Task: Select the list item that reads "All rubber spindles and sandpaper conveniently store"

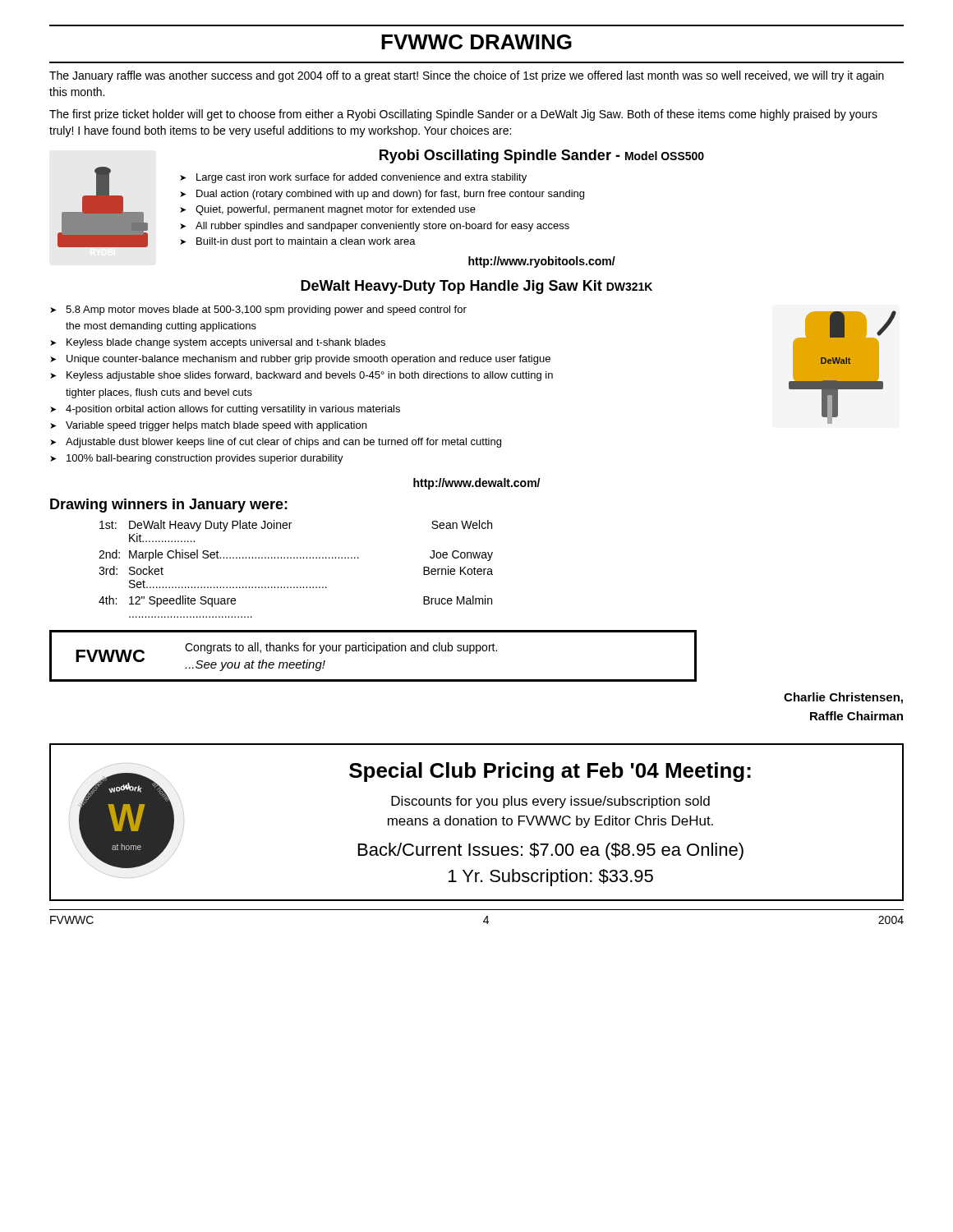Action: [x=383, y=225]
